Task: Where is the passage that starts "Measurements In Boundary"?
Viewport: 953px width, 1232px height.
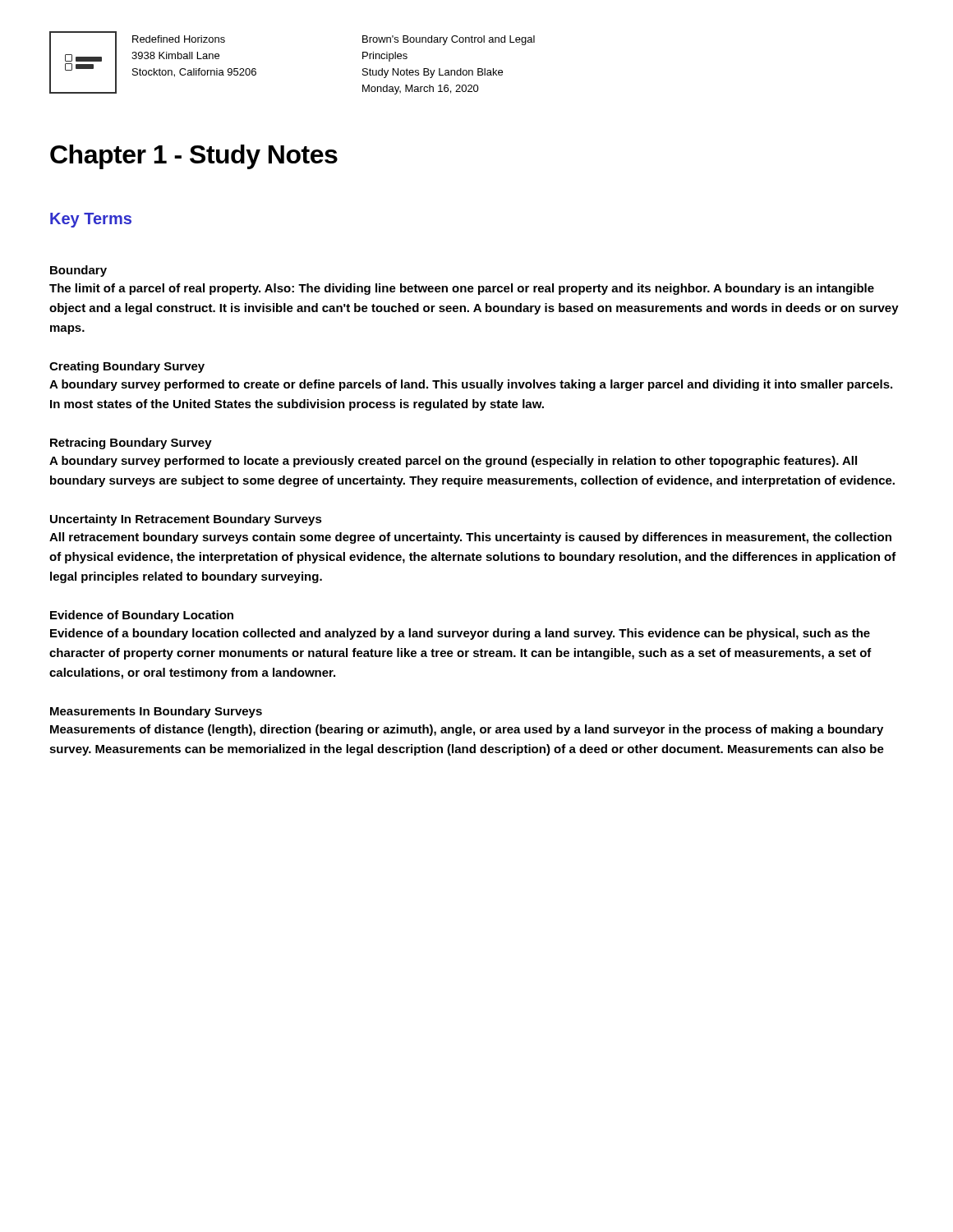Action: [476, 731]
